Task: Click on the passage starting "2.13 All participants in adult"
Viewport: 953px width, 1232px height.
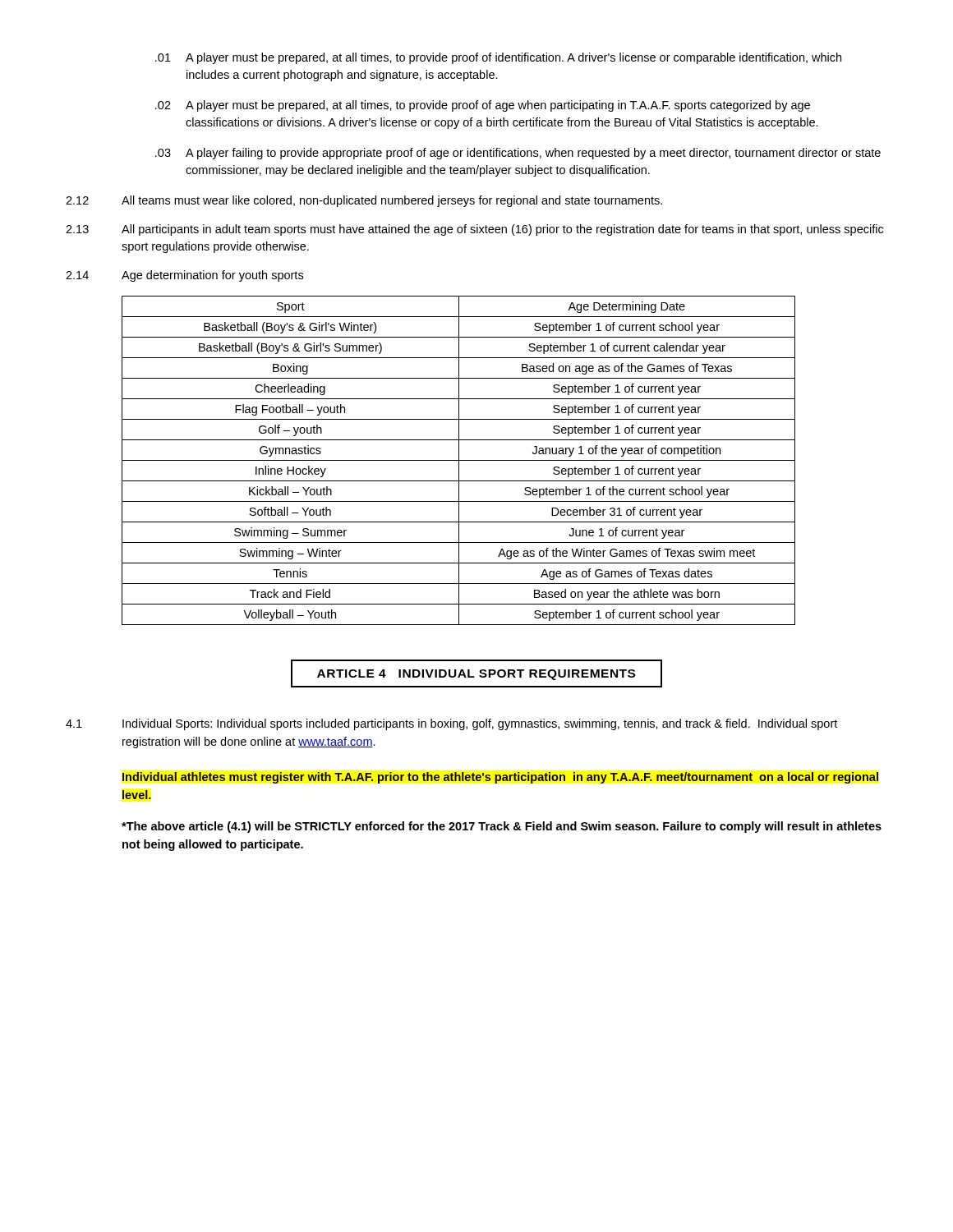Action: (476, 238)
